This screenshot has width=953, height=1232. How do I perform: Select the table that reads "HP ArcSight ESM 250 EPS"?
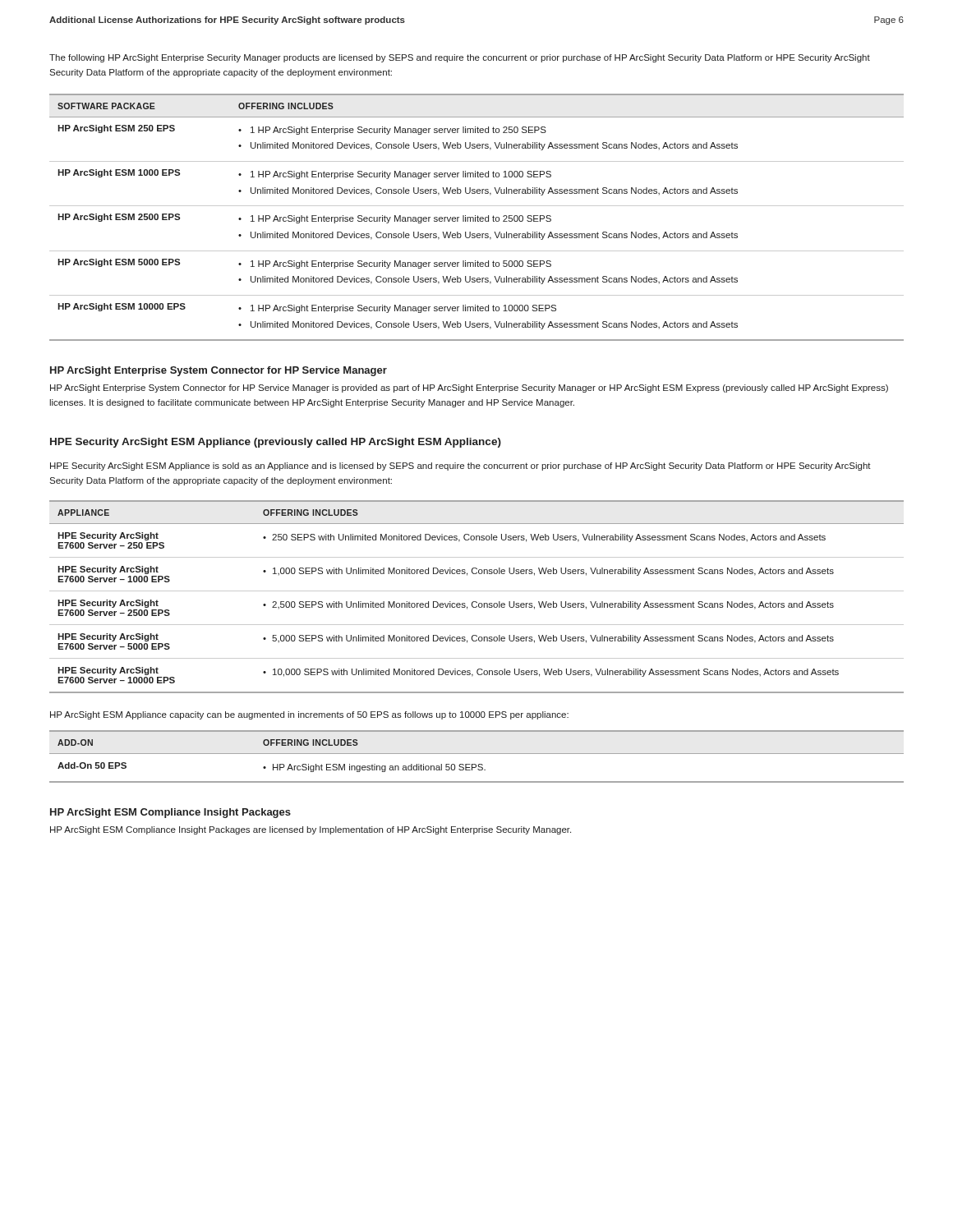point(476,217)
